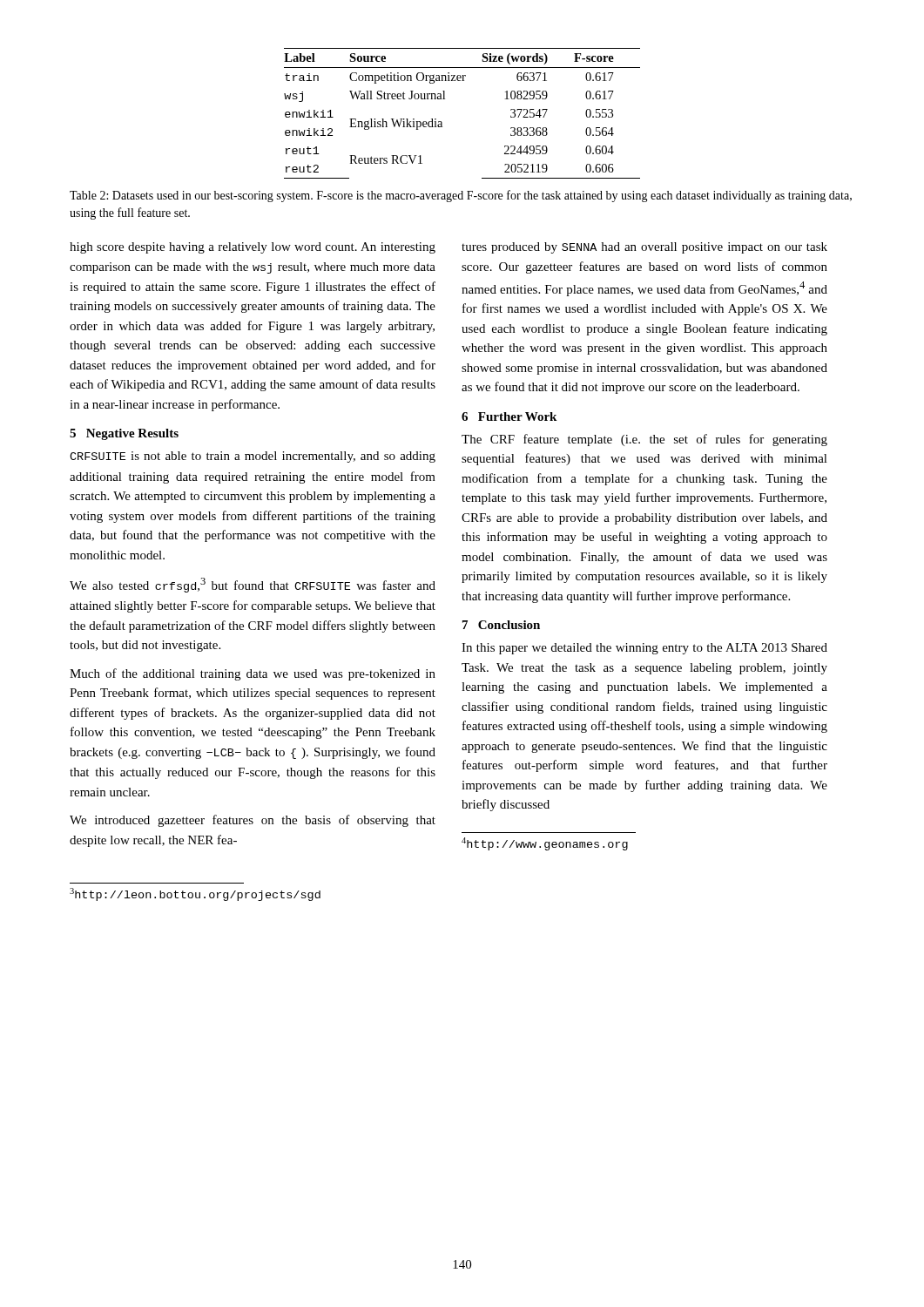Point to "5 Negative Results"

[124, 433]
